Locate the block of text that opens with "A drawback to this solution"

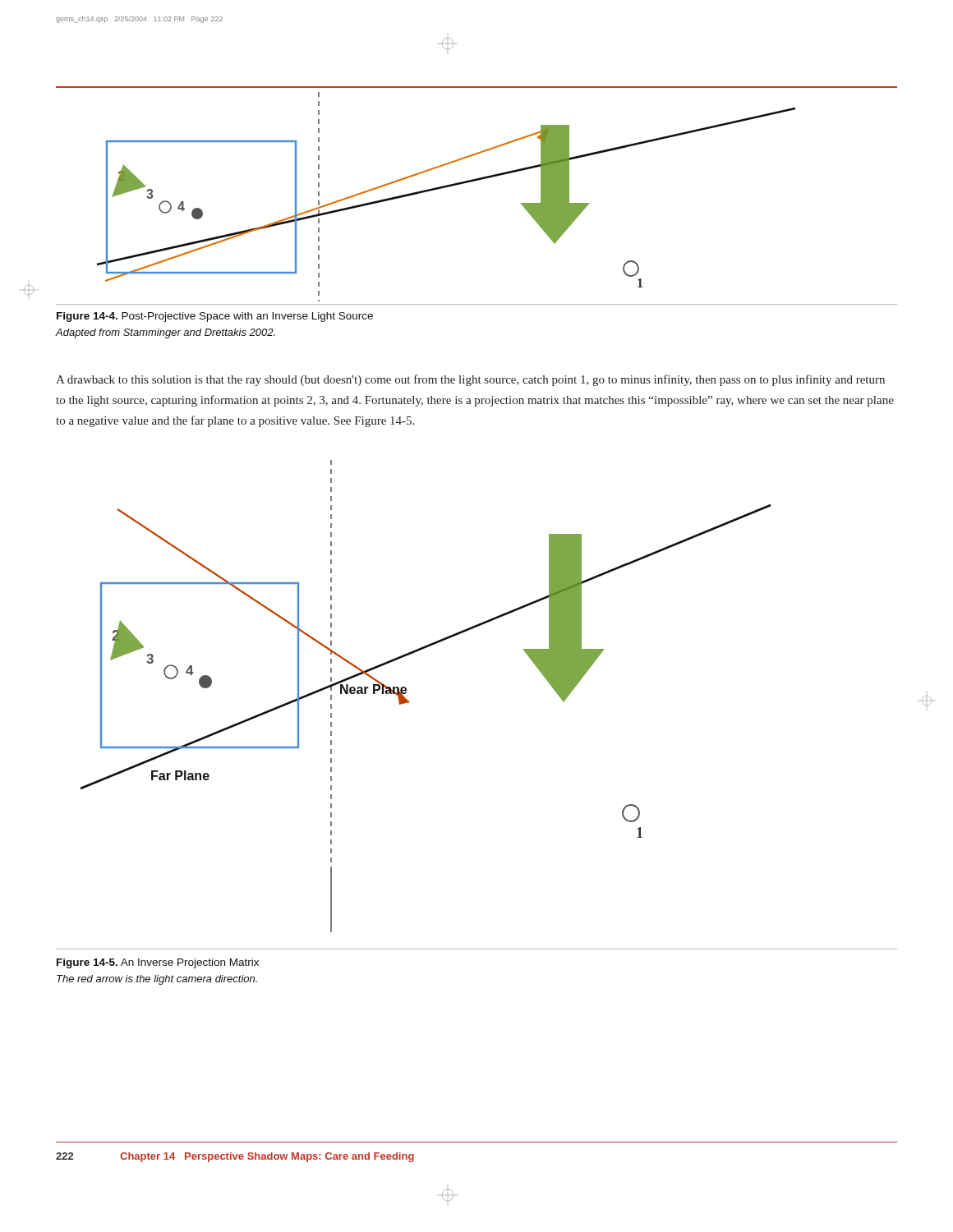point(475,400)
